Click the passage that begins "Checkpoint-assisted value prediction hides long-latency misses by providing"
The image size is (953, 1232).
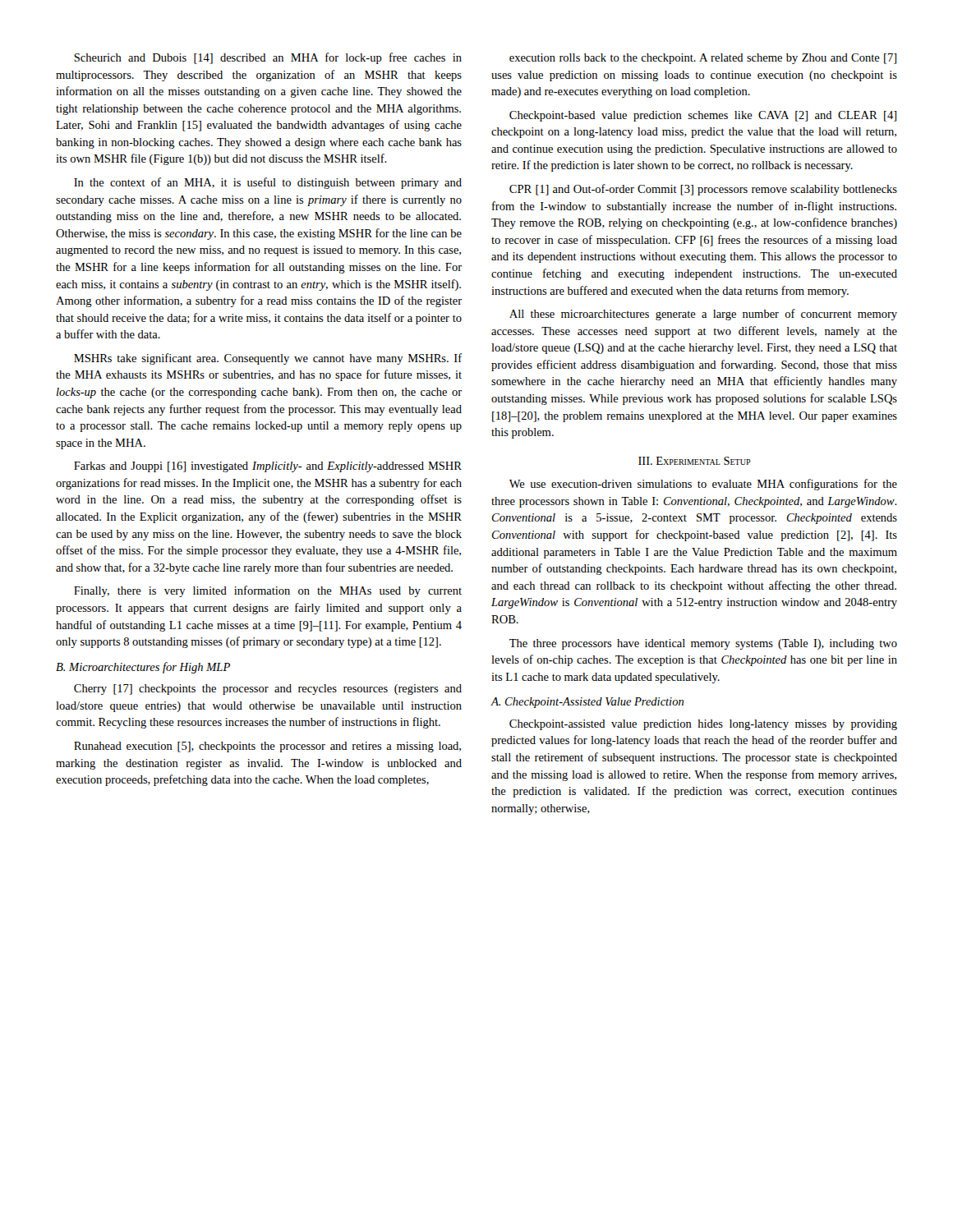[694, 766]
